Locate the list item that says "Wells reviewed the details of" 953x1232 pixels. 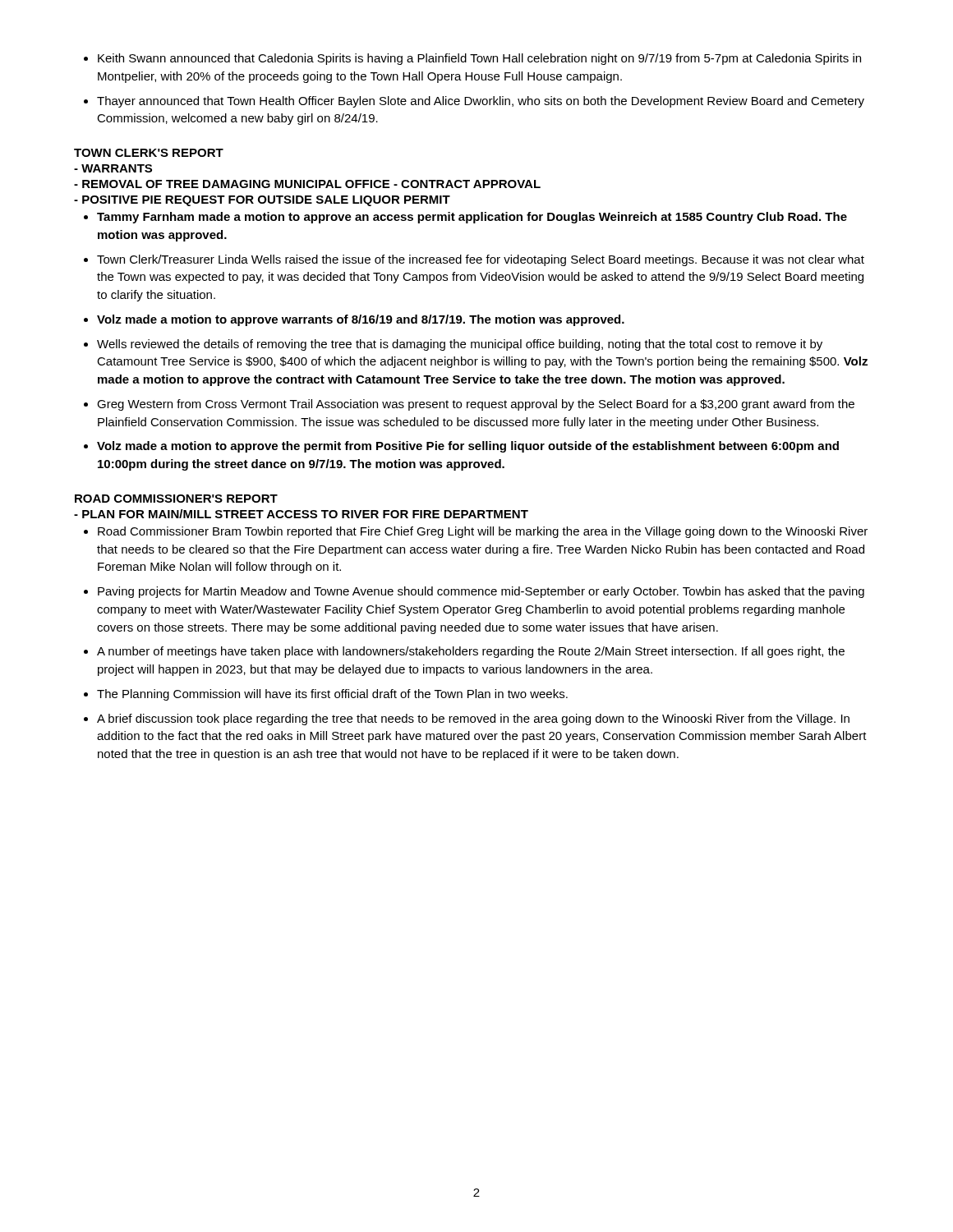(x=482, y=361)
